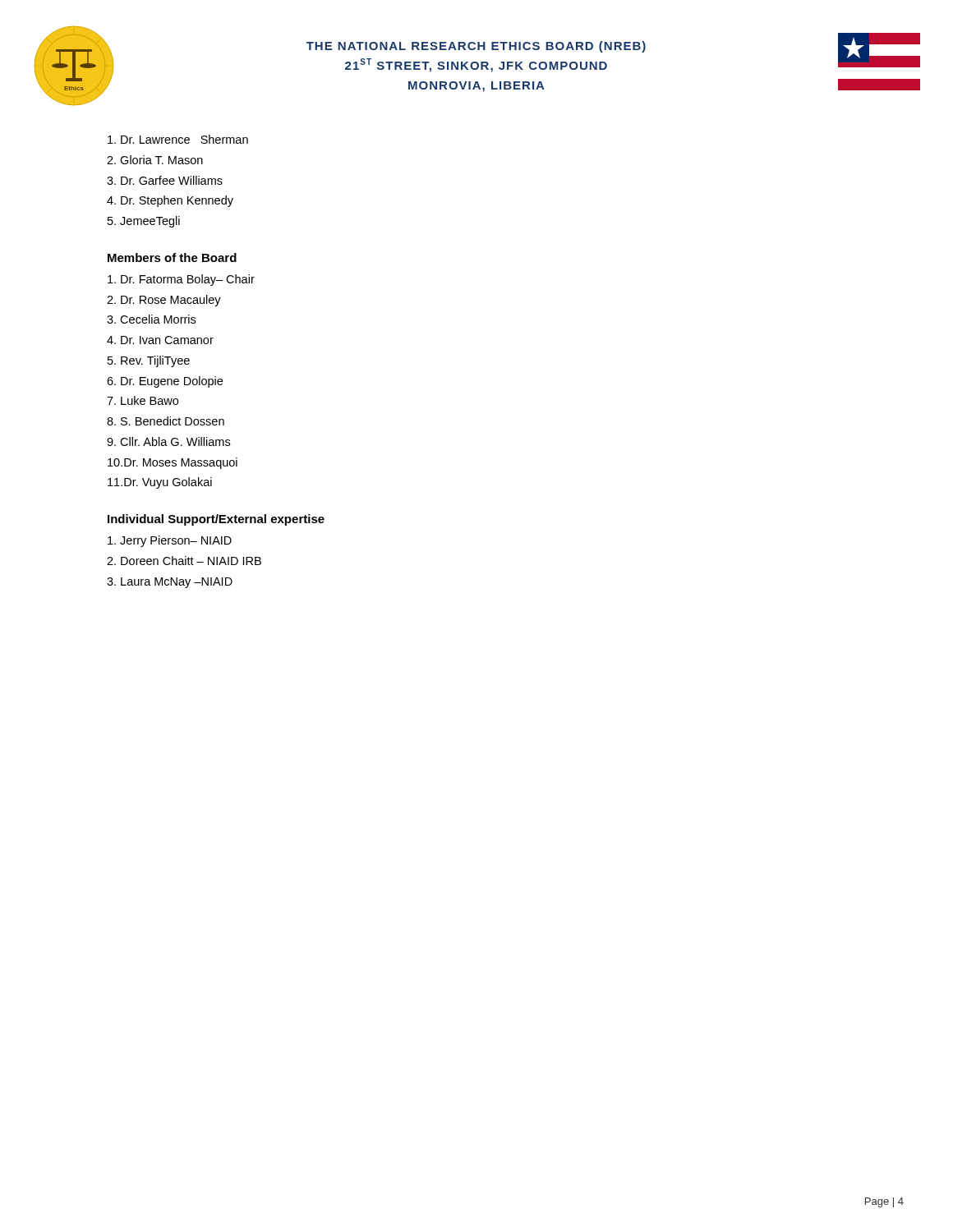Find the block starting "6. Dr. Eugene Dolopie"
This screenshot has width=953, height=1232.
point(165,381)
